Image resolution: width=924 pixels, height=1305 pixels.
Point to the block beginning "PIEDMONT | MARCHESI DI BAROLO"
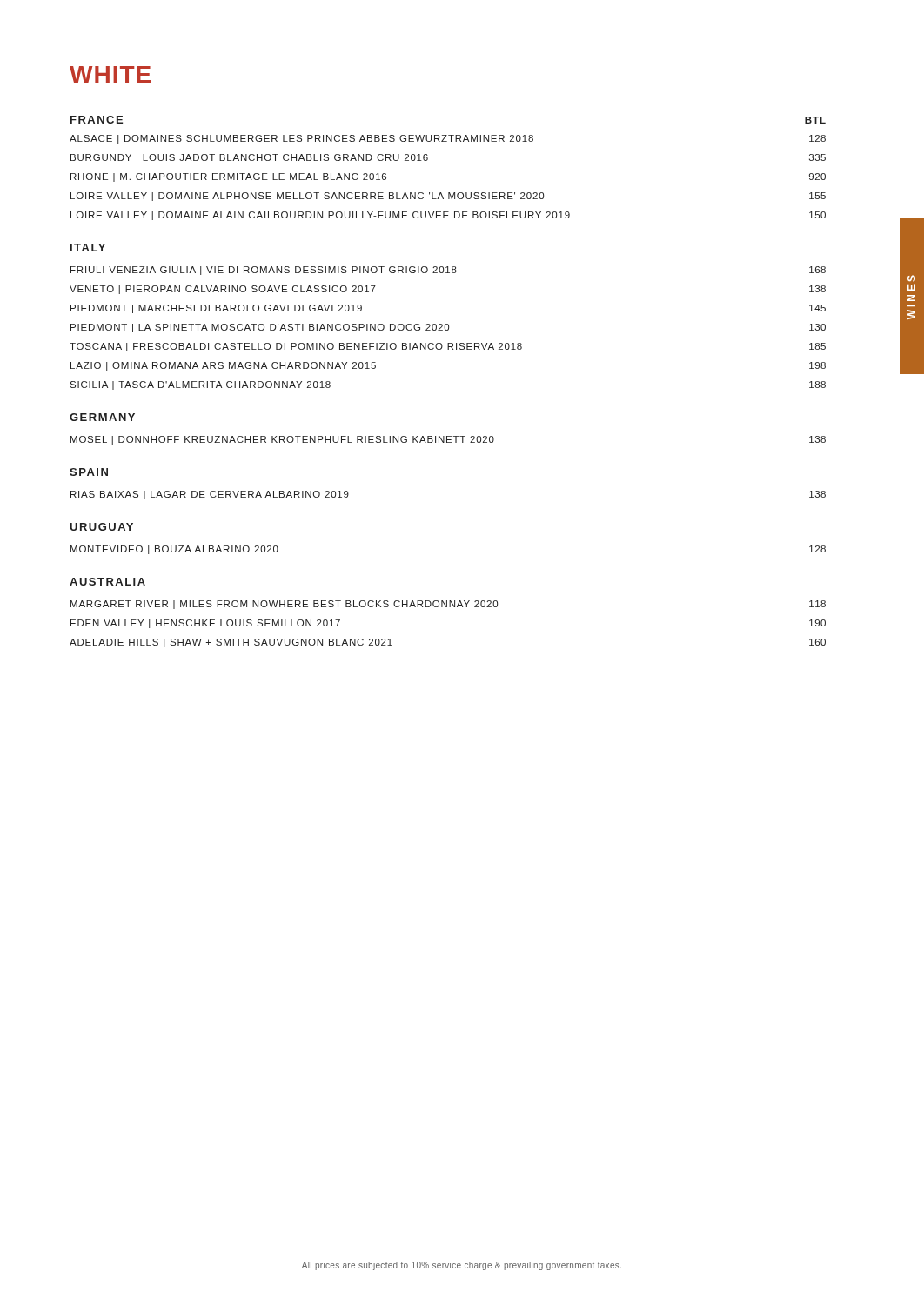(218, 308)
